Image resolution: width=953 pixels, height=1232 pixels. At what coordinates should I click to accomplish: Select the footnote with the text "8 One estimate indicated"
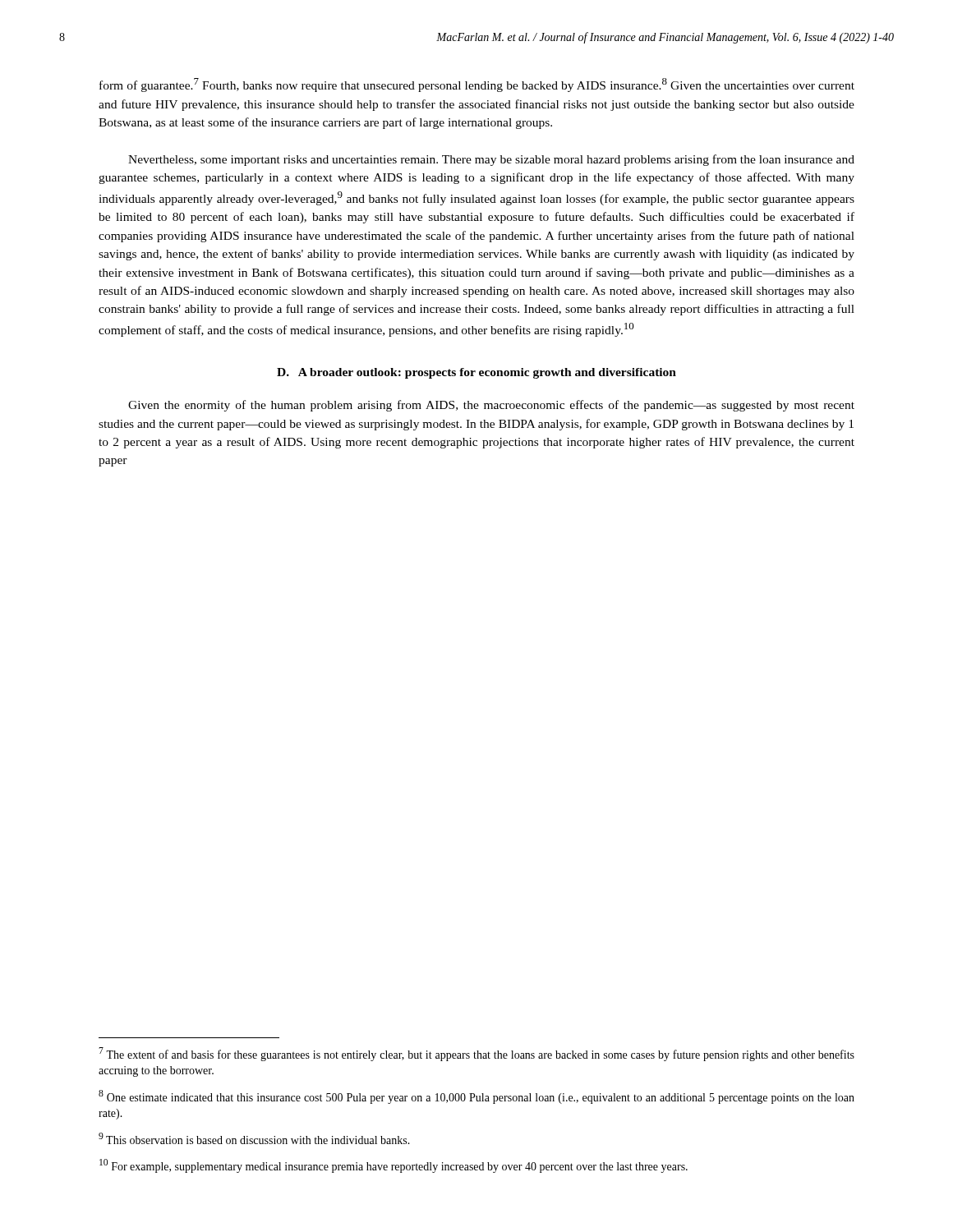[x=476, y=1104]
